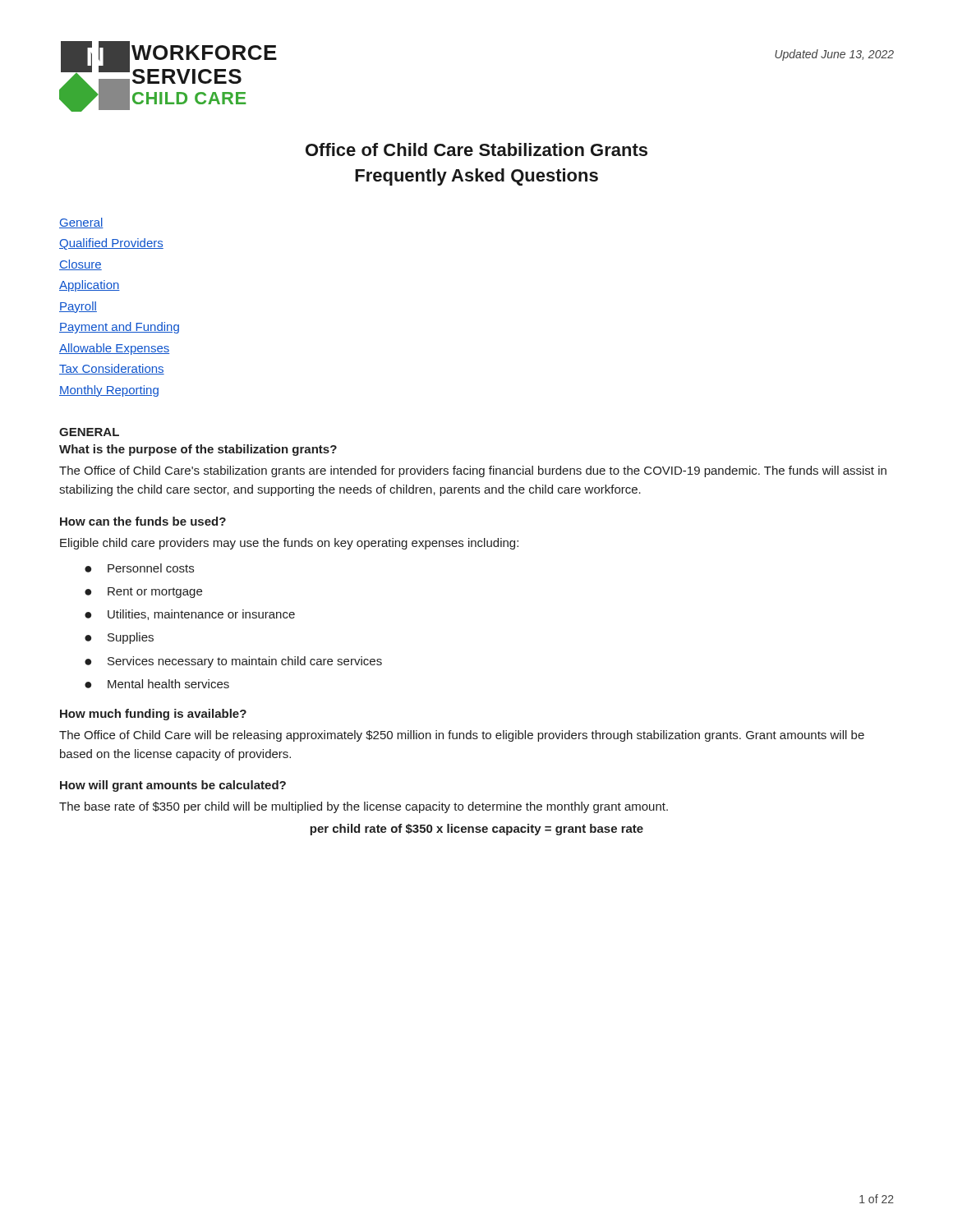This screenshot has width=953, height=1232.
Task: Find "Updated June 13, 2022" on this page
Action: click(834, 54)
